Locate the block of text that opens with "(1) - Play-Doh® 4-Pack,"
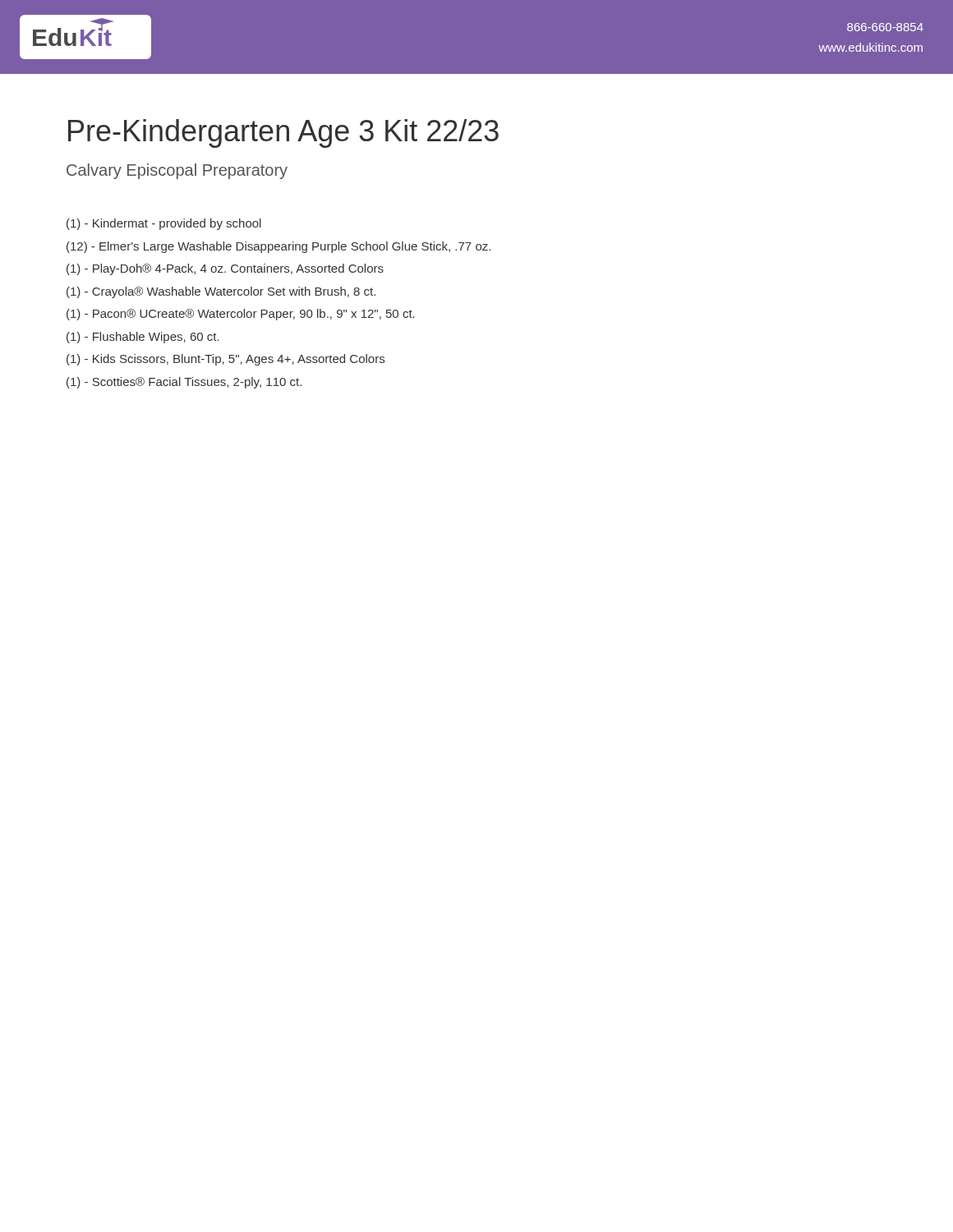The image size is (953, 1232). pos(225,268)
